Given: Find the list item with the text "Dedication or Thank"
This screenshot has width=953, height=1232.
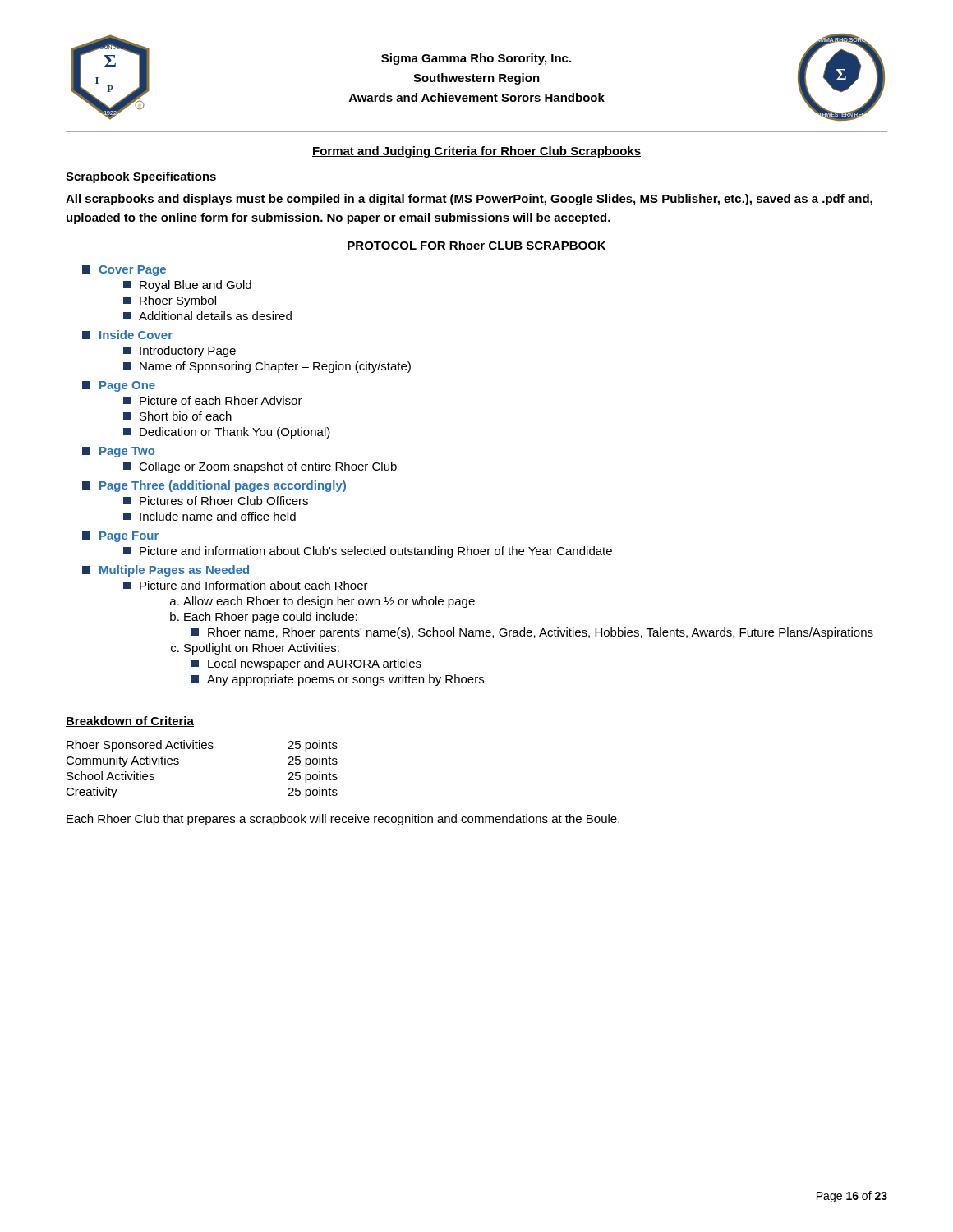Looking at the screenshot, I should click(227, 432).
